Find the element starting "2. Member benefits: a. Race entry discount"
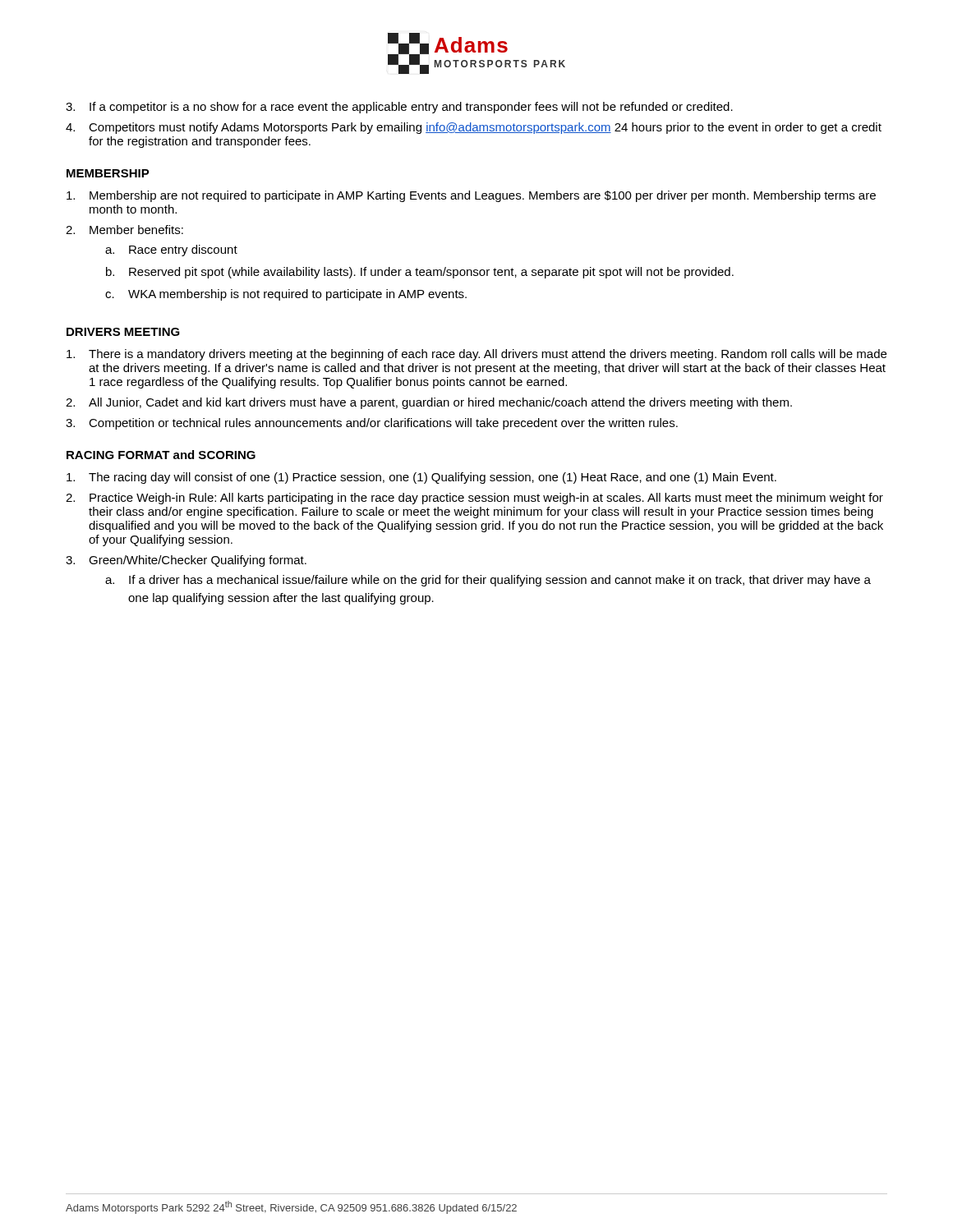Screen dimensions: 1232x953 click(476, 265)
